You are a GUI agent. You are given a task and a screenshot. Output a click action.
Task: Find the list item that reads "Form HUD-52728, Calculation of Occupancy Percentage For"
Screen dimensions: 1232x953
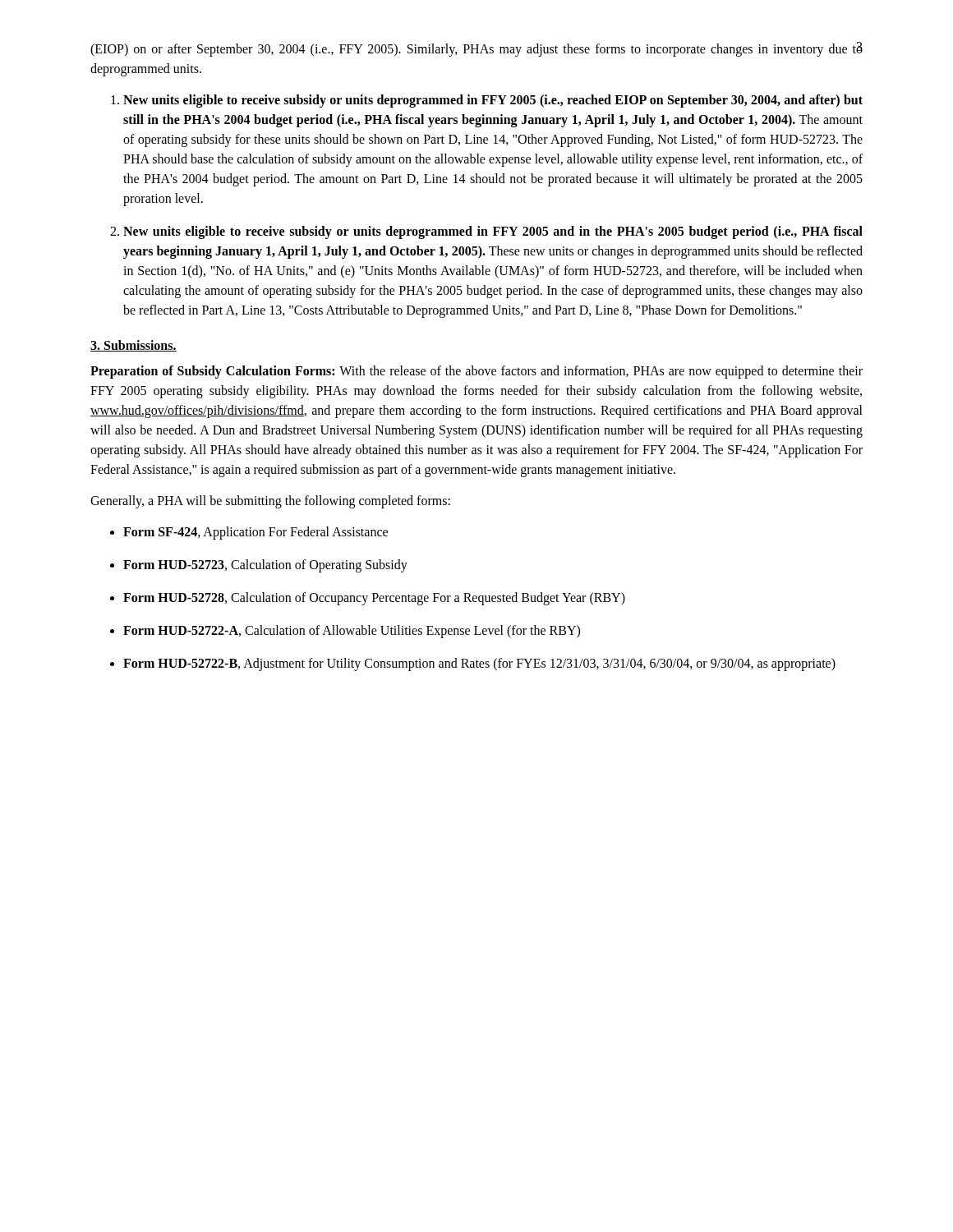coord(493,598)
